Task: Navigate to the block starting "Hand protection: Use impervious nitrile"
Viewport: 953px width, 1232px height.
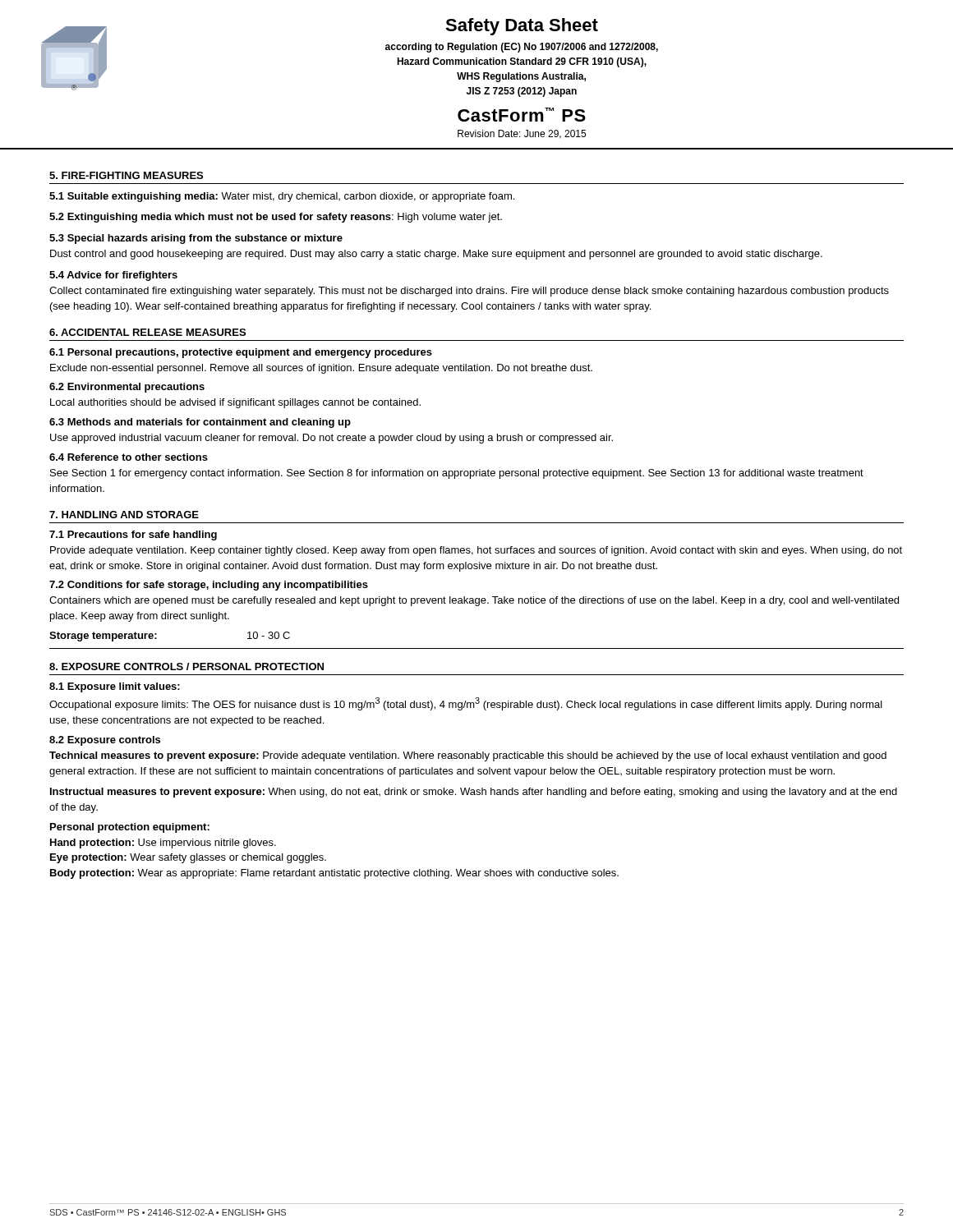Action: coord(334,857)
